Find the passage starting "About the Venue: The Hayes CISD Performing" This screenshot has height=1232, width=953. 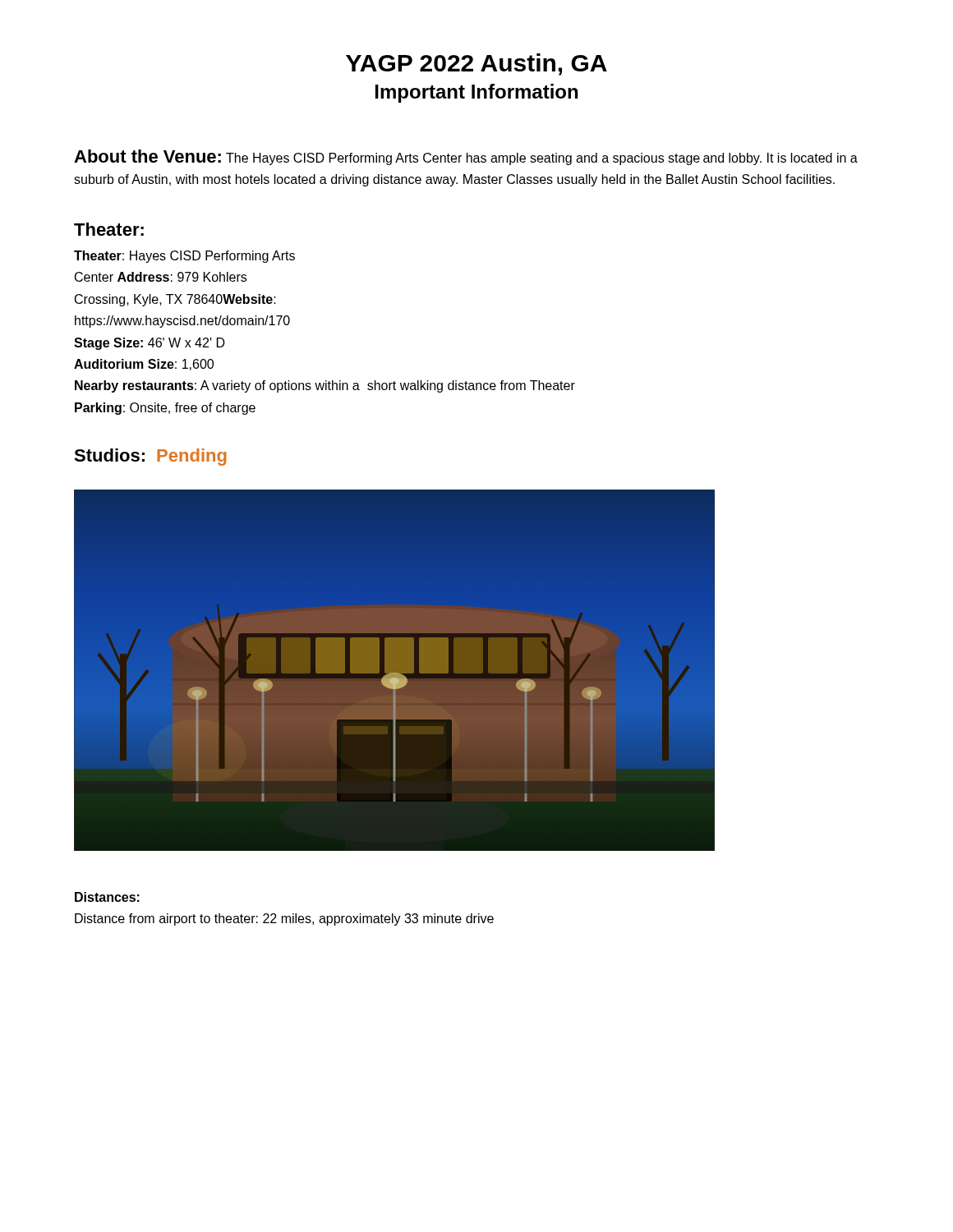click(476, 166)
